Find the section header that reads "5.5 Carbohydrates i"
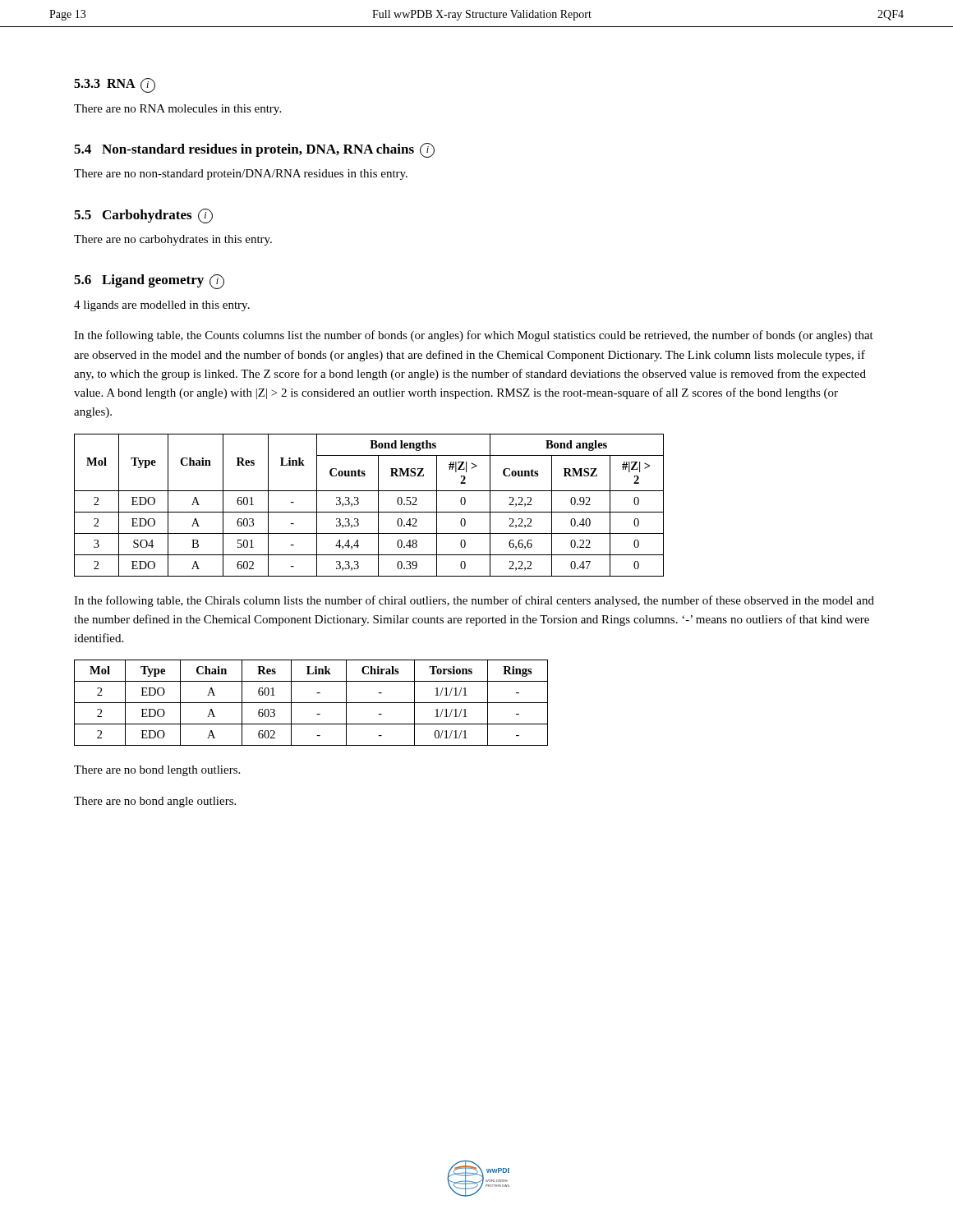This screenshot has width=953, height=1232. tap(143, 215)
